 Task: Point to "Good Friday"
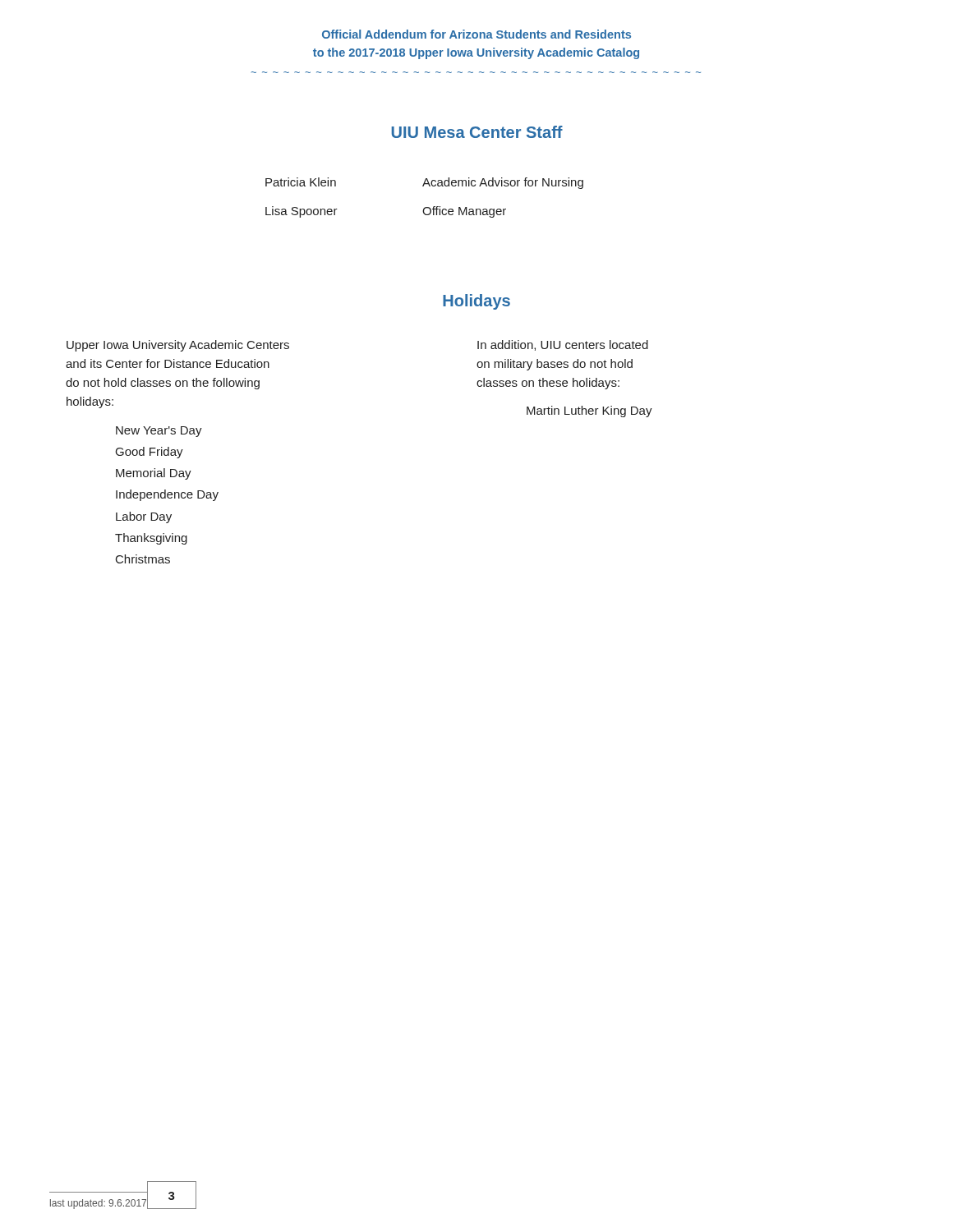pyautogui.click(x=149, y=451)
